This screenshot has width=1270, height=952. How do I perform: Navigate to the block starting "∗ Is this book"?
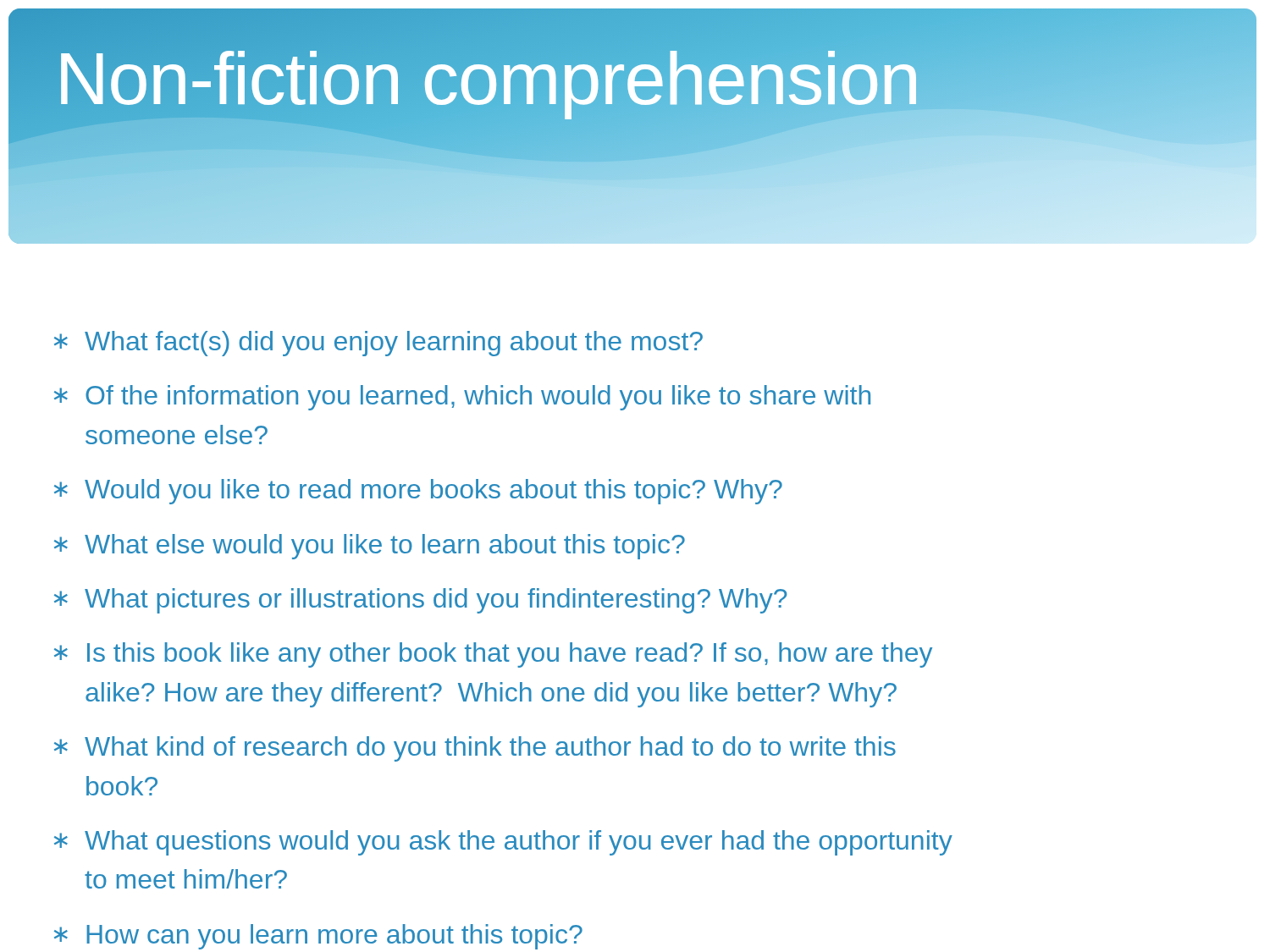click(x=643, y=673)
